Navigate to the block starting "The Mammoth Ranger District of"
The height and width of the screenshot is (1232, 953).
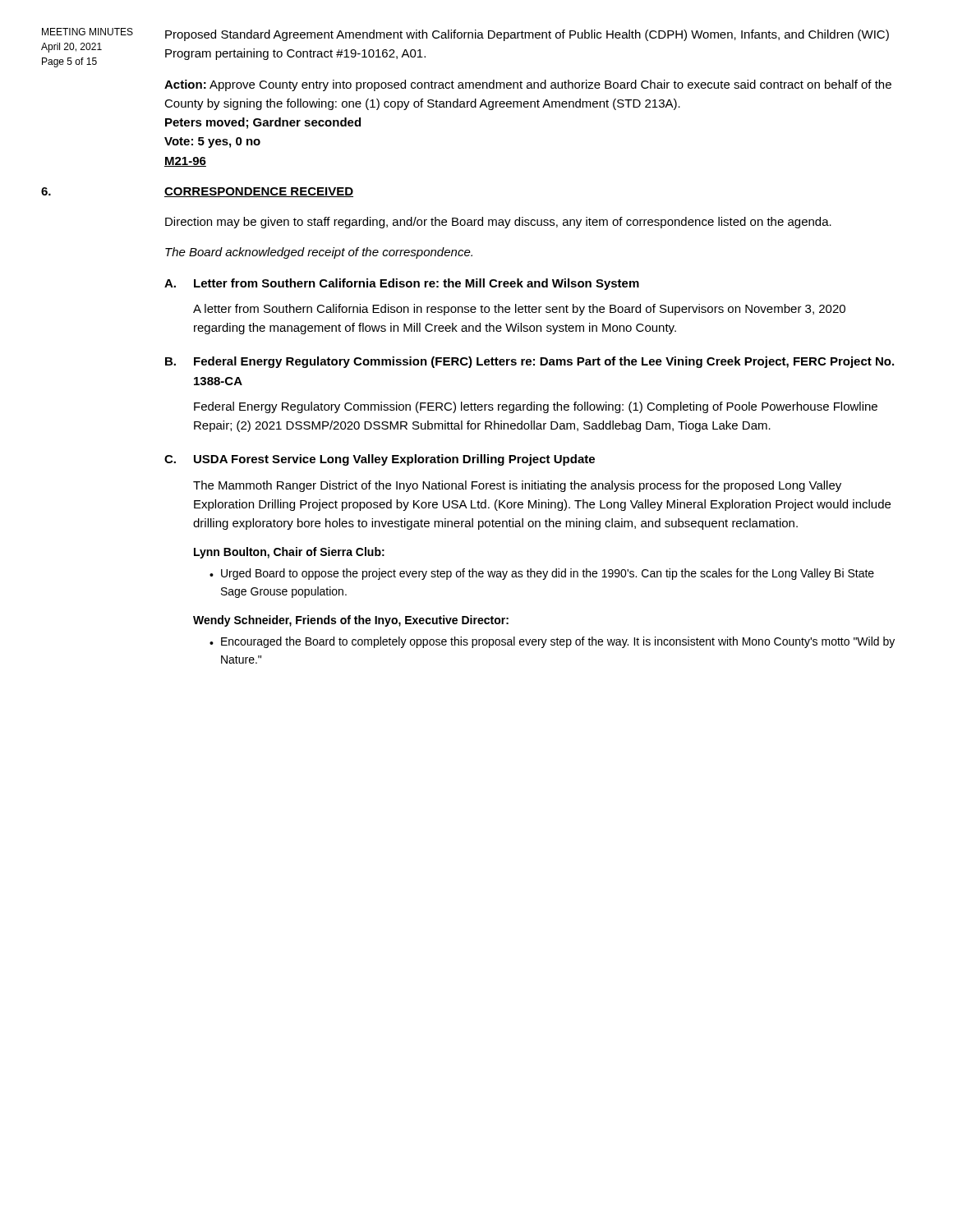[x=542, y=504]
